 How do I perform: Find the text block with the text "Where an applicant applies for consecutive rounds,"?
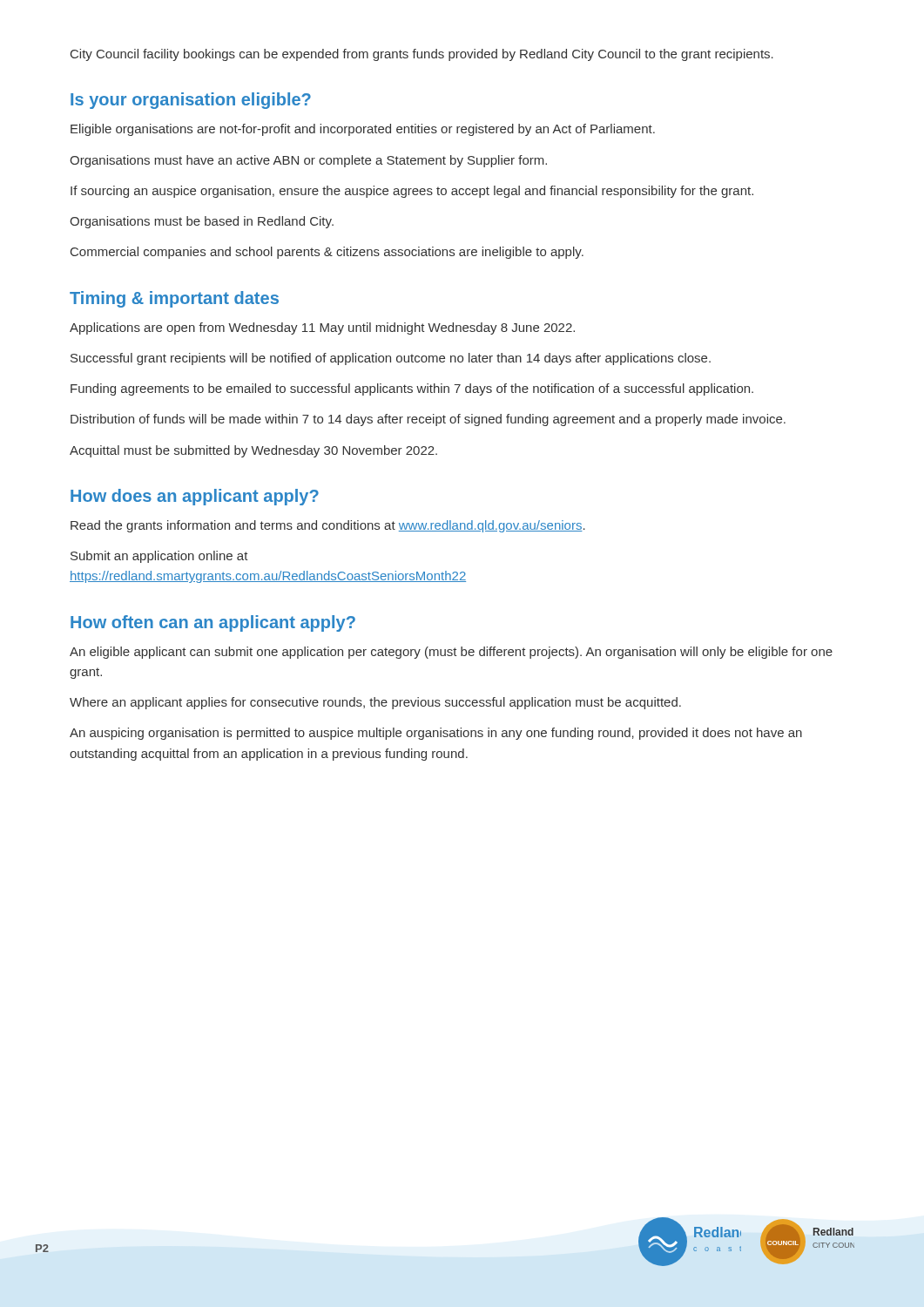coord(376,702)
